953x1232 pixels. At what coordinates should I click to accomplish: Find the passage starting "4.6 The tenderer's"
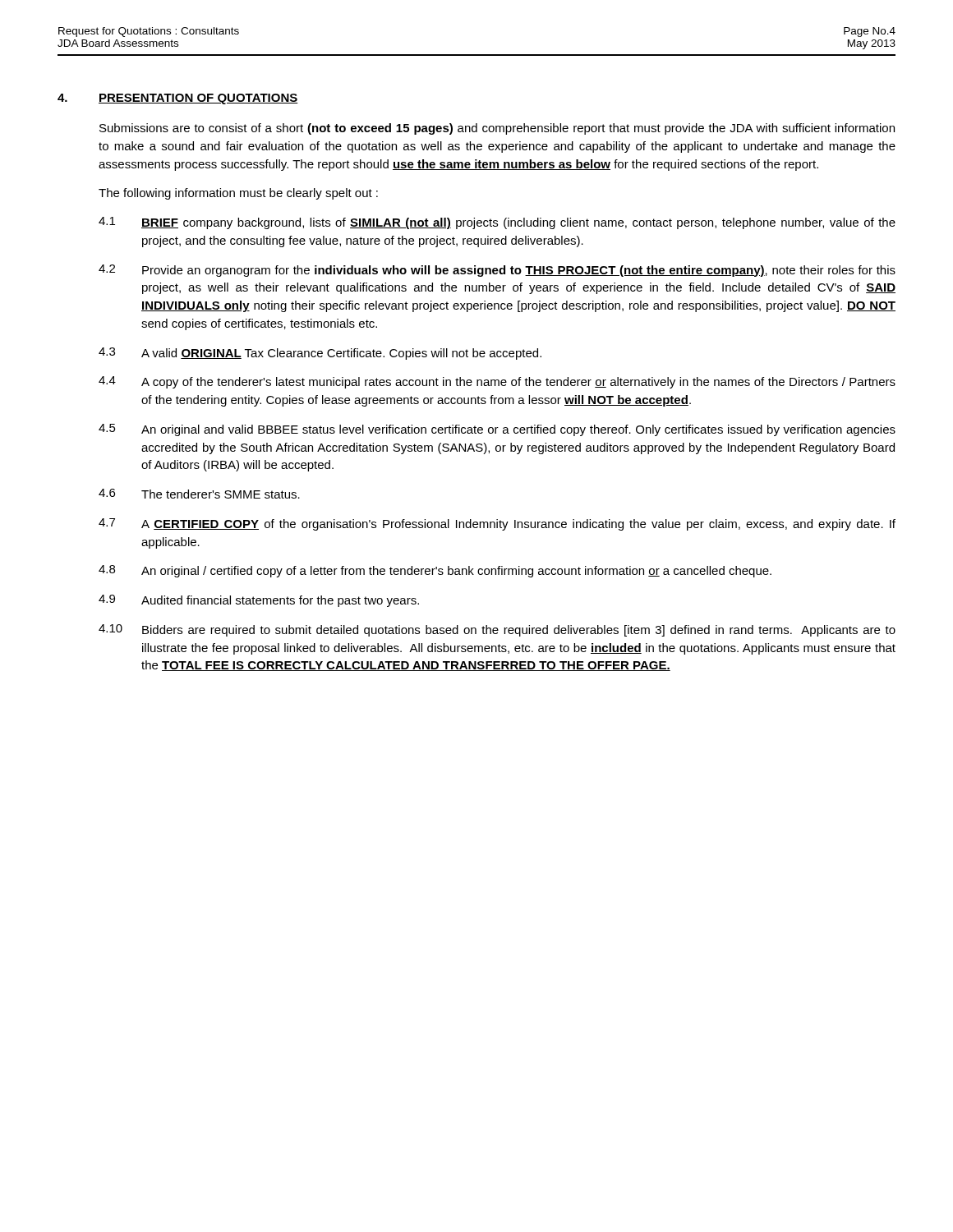point(199,494)
